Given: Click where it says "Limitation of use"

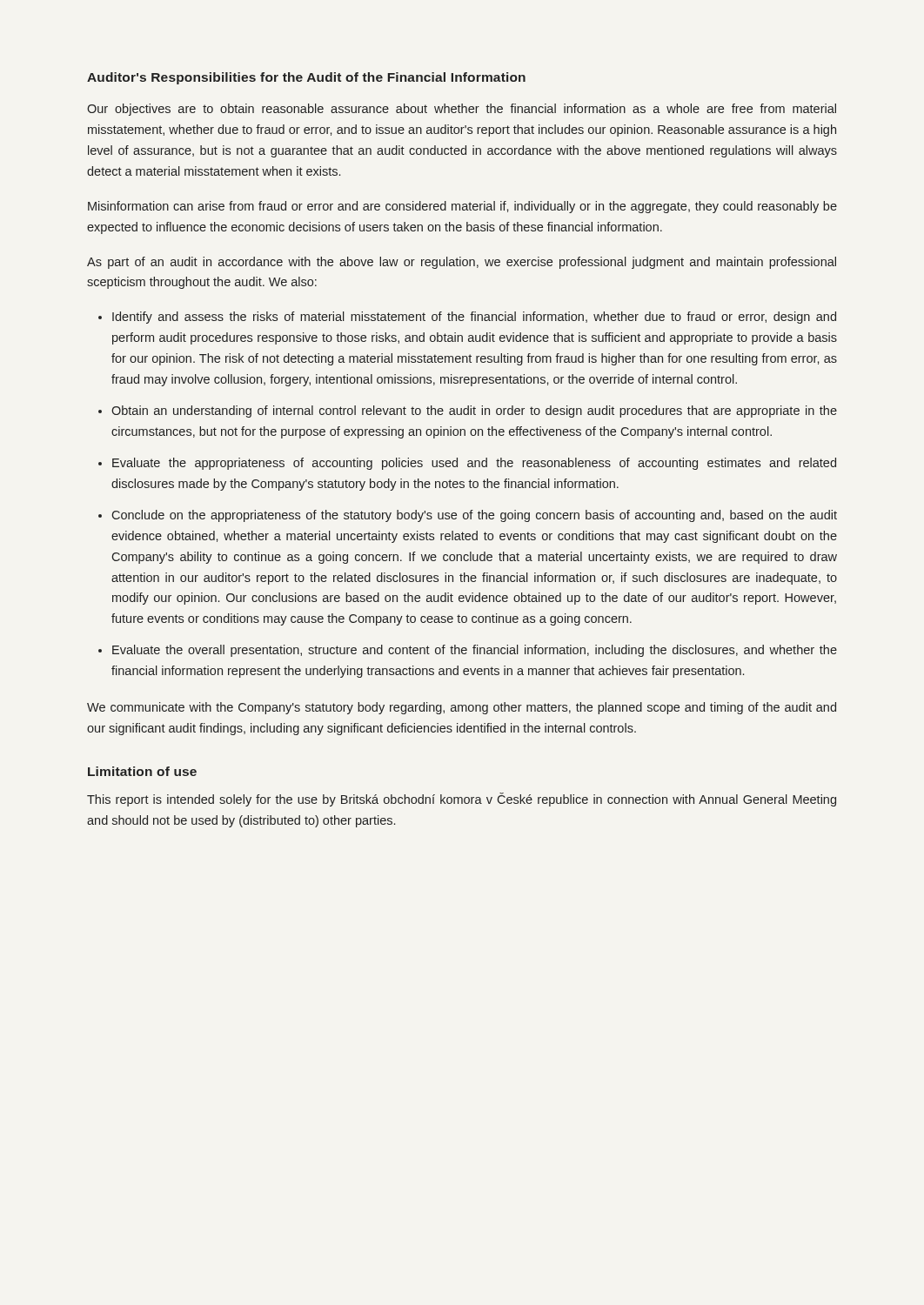Looking at the screenshot, I should (x=142, y=771).
